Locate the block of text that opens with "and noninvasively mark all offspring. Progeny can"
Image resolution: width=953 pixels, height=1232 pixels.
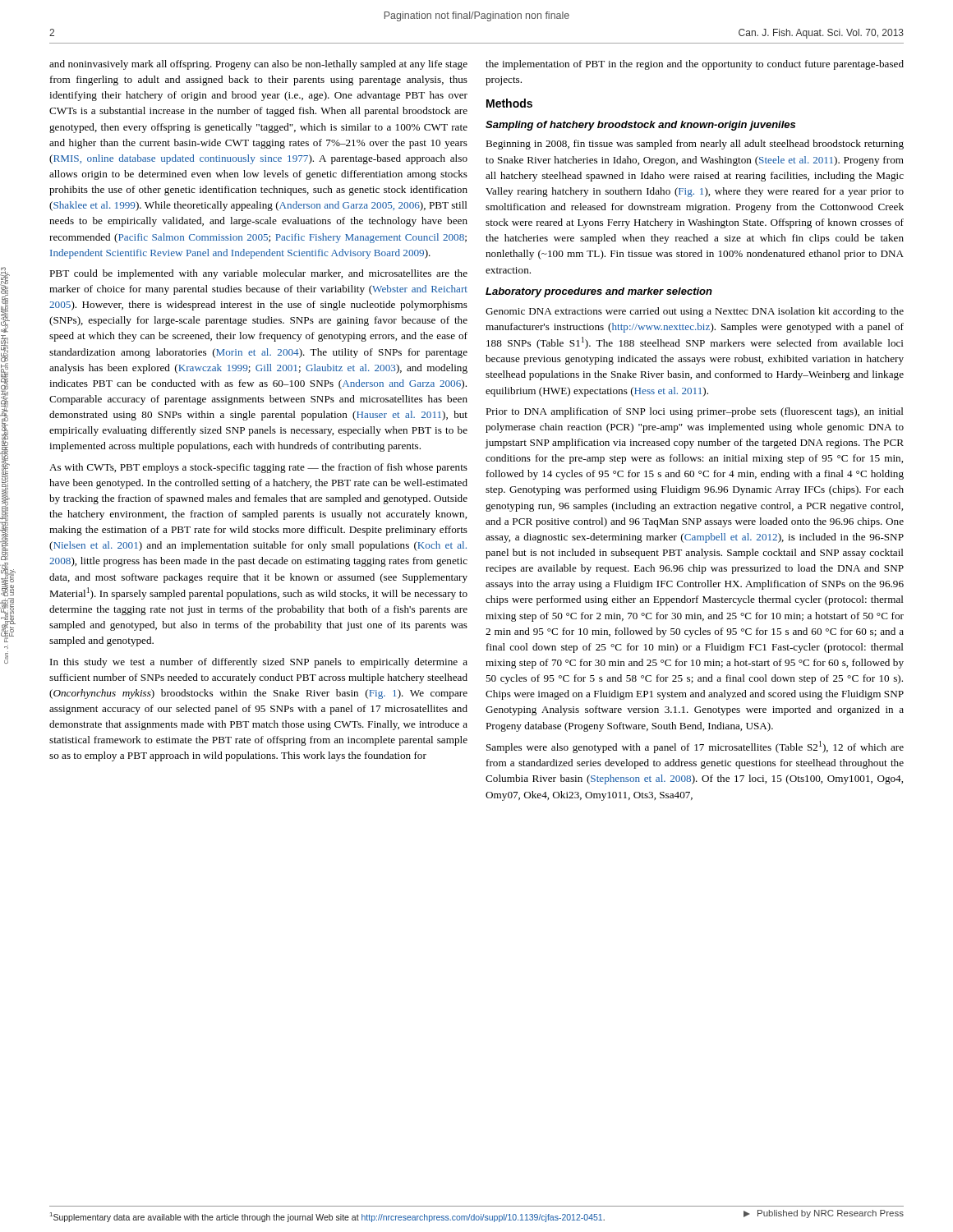point(258,158)
